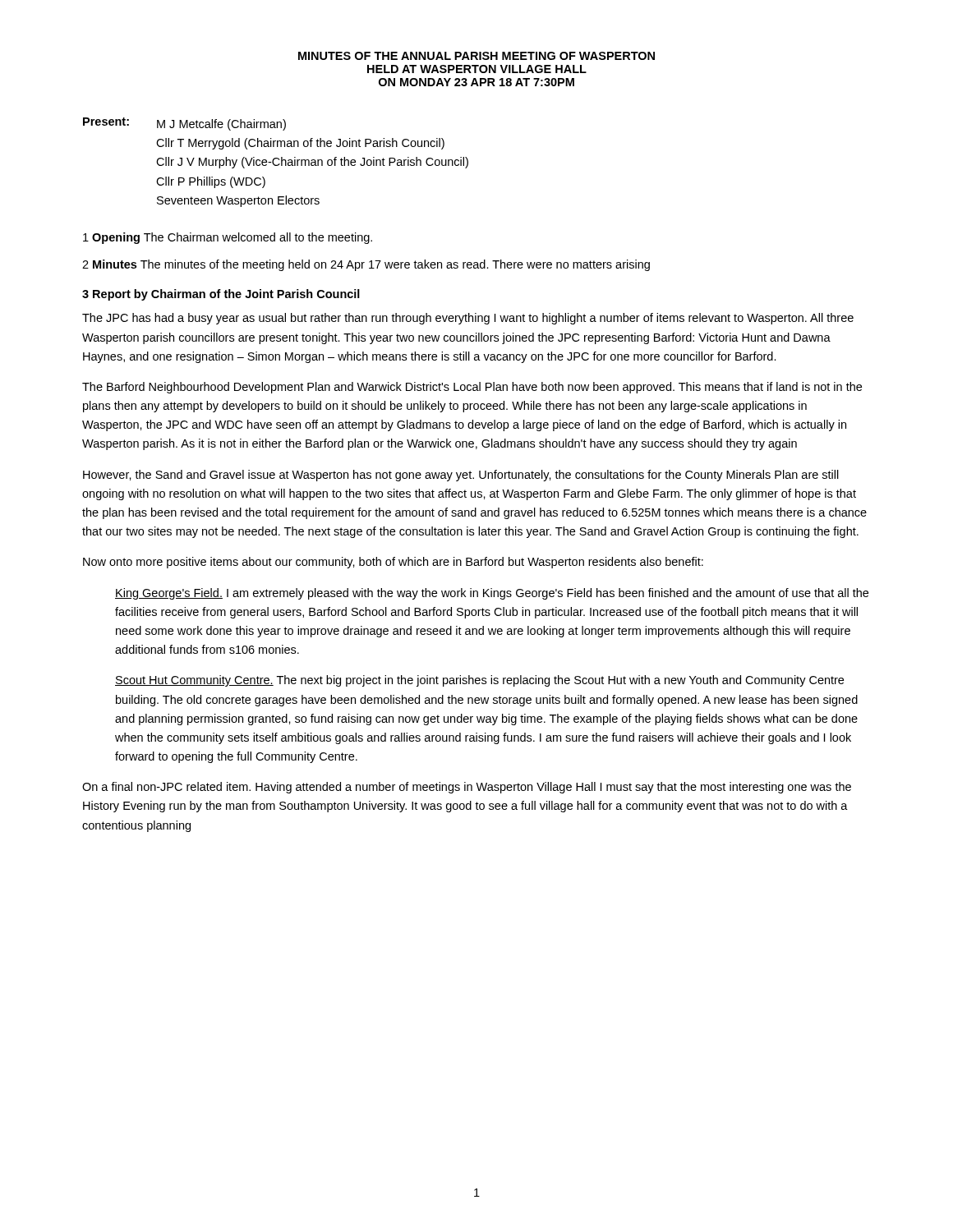
Task: Click on the block starting "However, the Sand and Gravel issue"
Action: (x=474, y=503)
